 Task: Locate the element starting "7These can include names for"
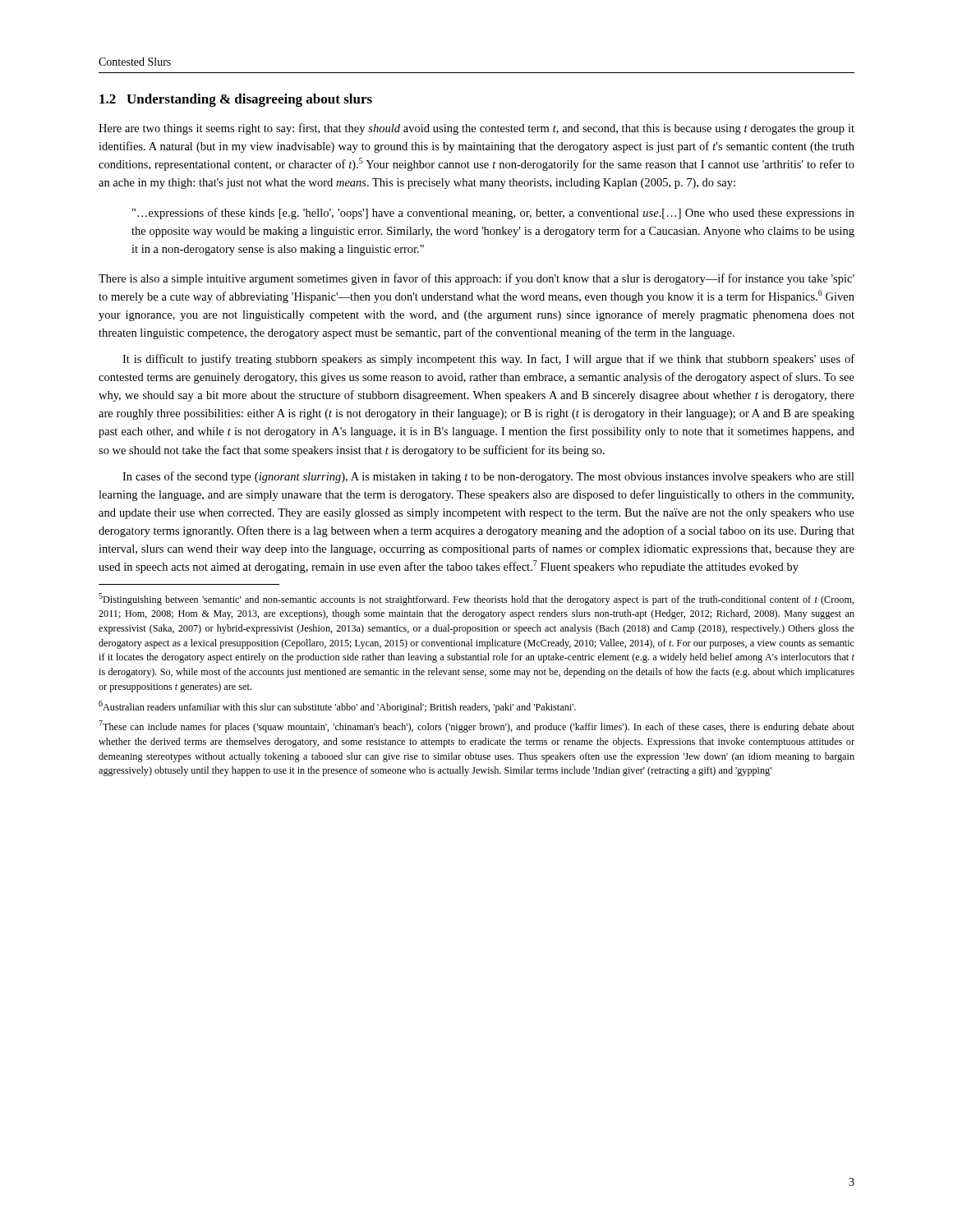(x=476, y=748)
